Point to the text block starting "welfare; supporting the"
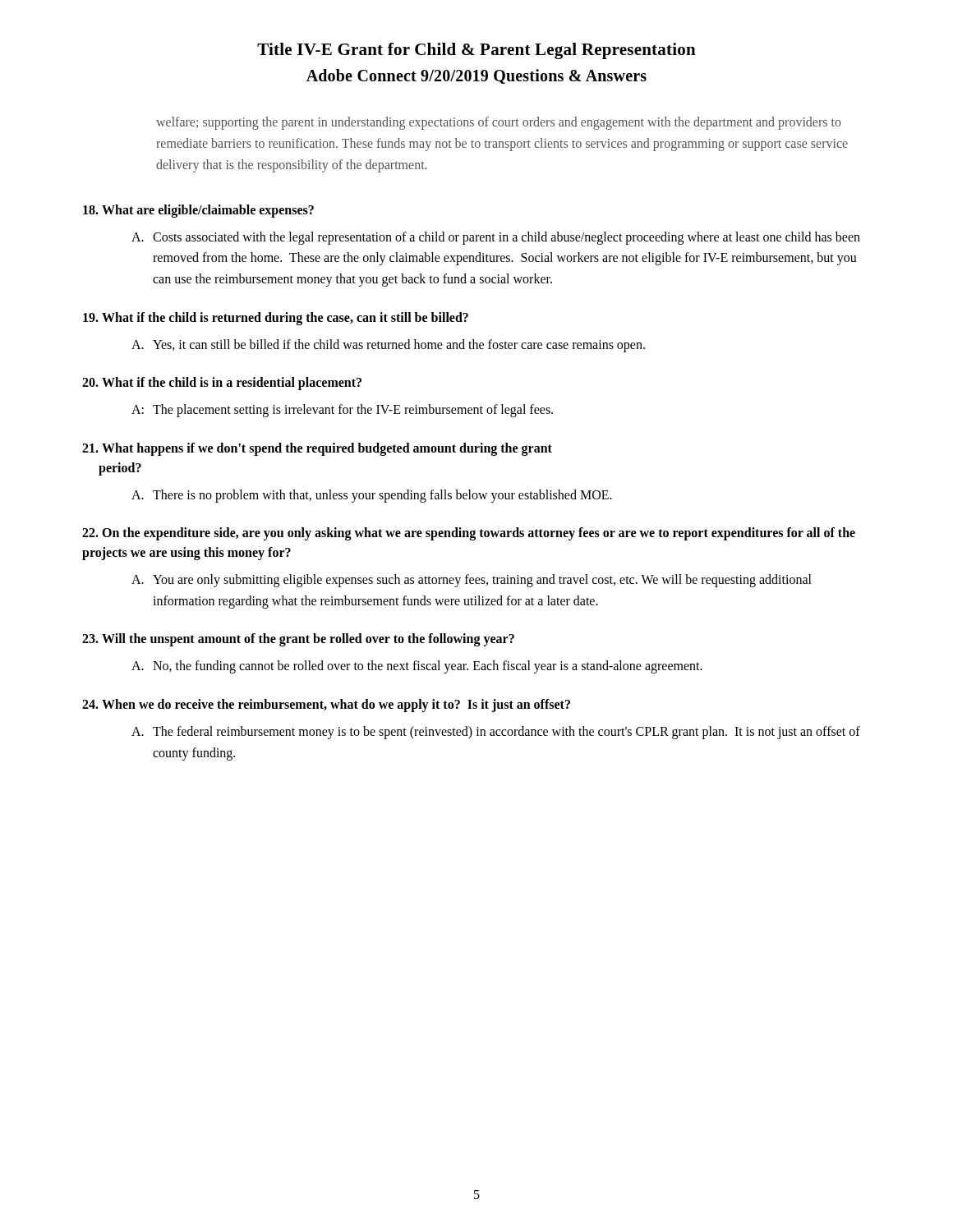 click(x=502, y=143)
